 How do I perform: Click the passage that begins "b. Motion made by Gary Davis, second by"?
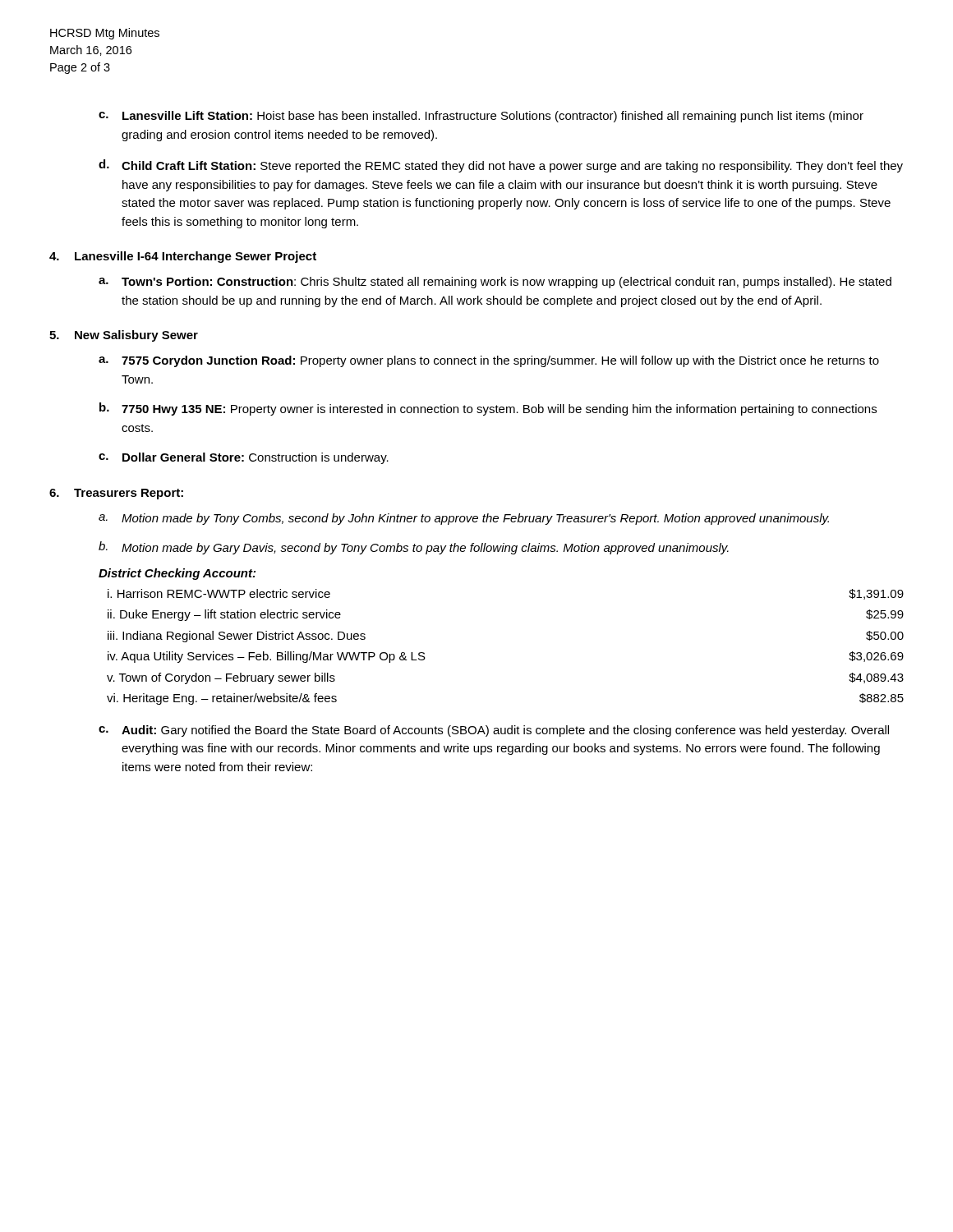(501, 548)
